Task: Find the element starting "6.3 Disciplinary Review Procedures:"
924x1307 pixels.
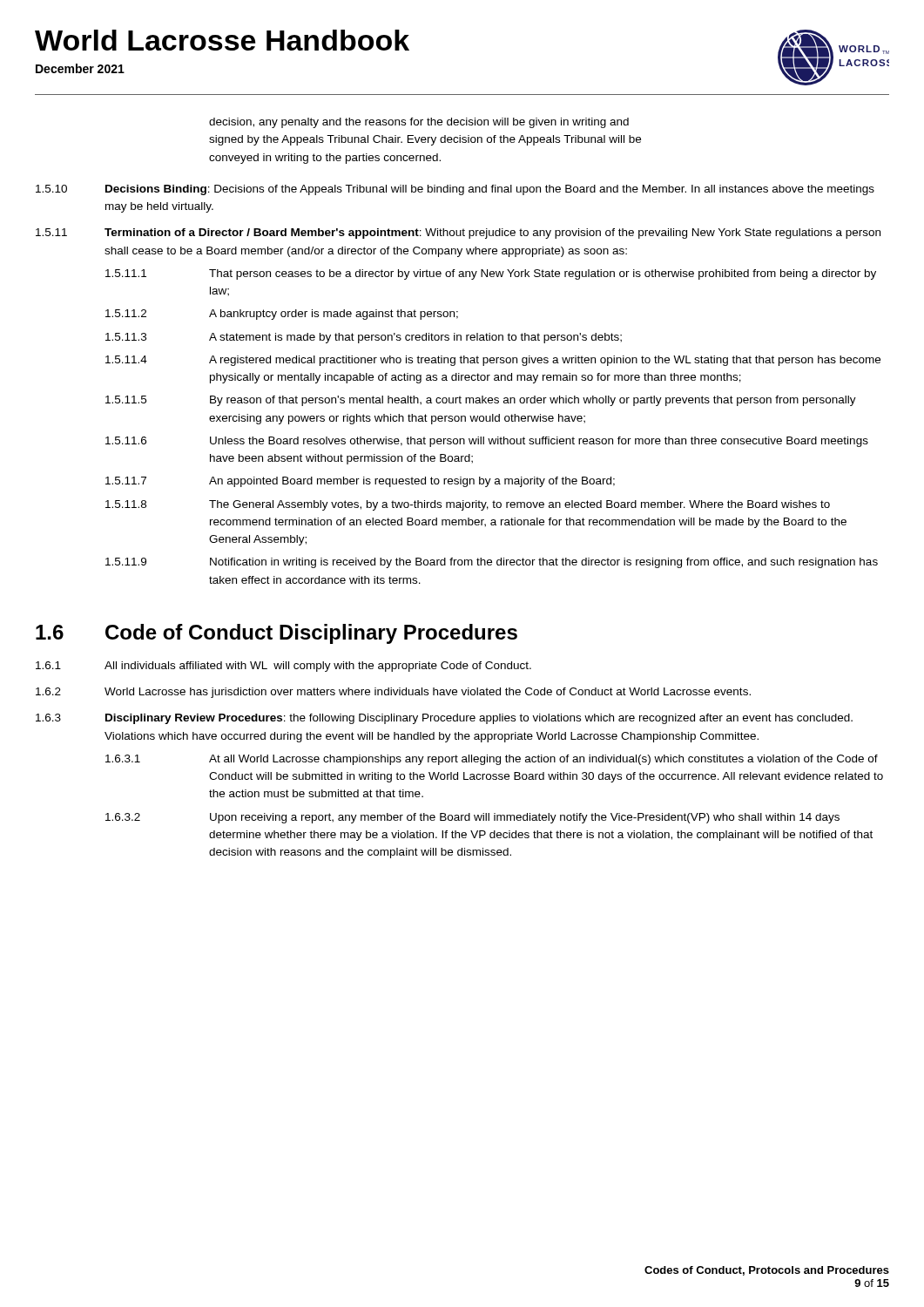Action: tap(462, 788)
